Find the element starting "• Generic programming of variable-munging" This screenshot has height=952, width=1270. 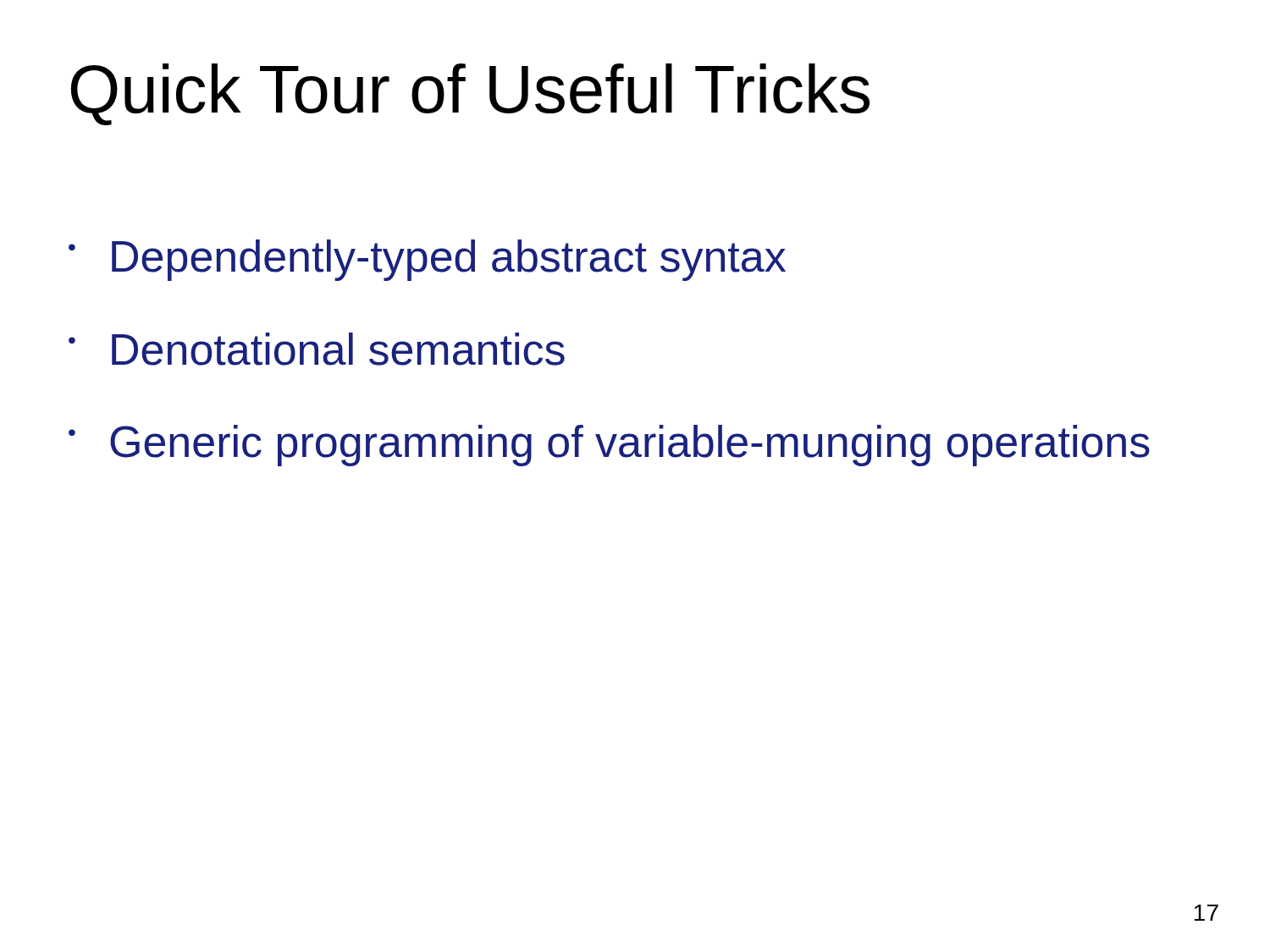pos(609,443)
